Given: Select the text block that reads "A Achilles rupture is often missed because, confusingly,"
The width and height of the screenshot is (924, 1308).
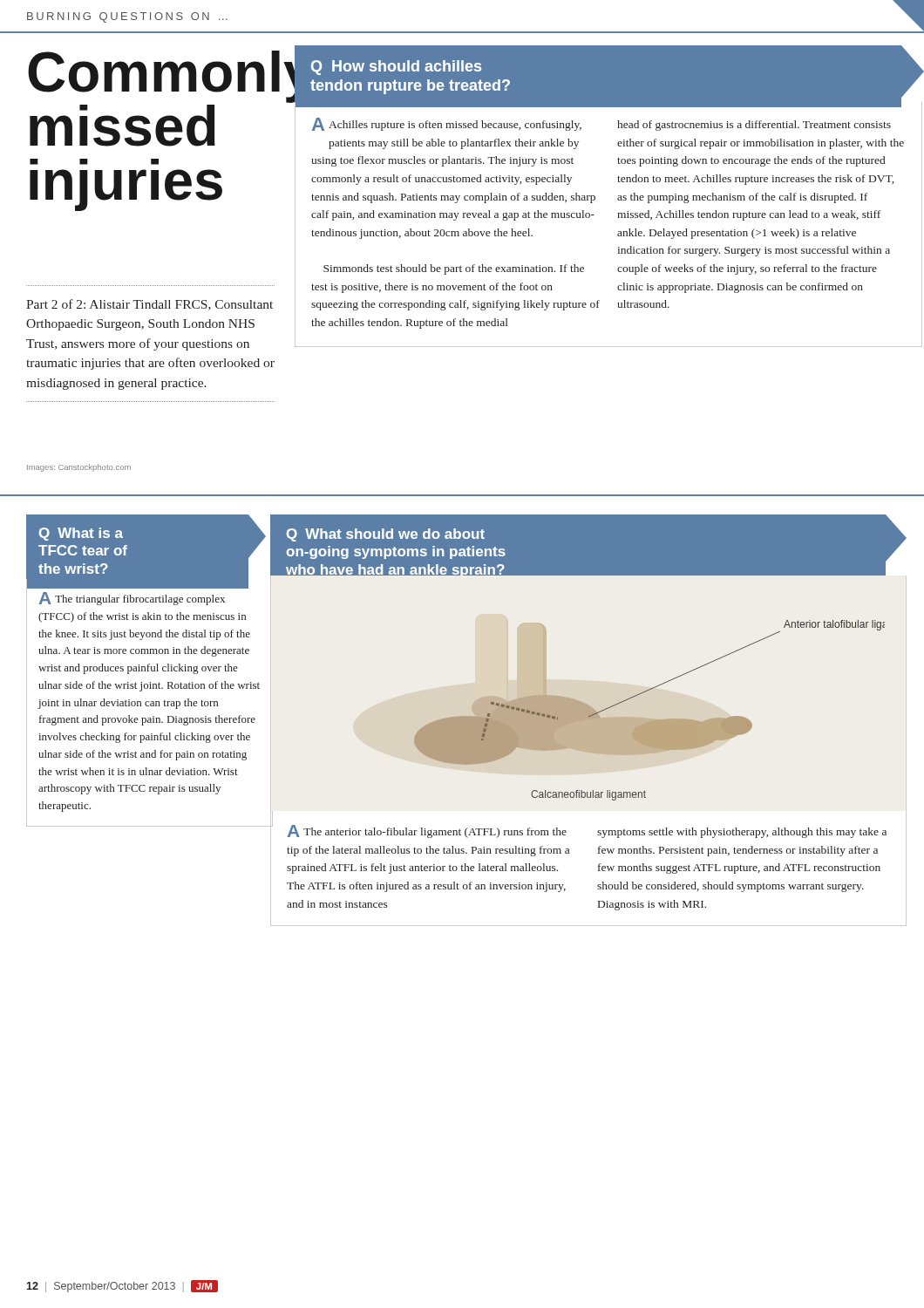Looking at the screenshot, I should coord(608,223).
